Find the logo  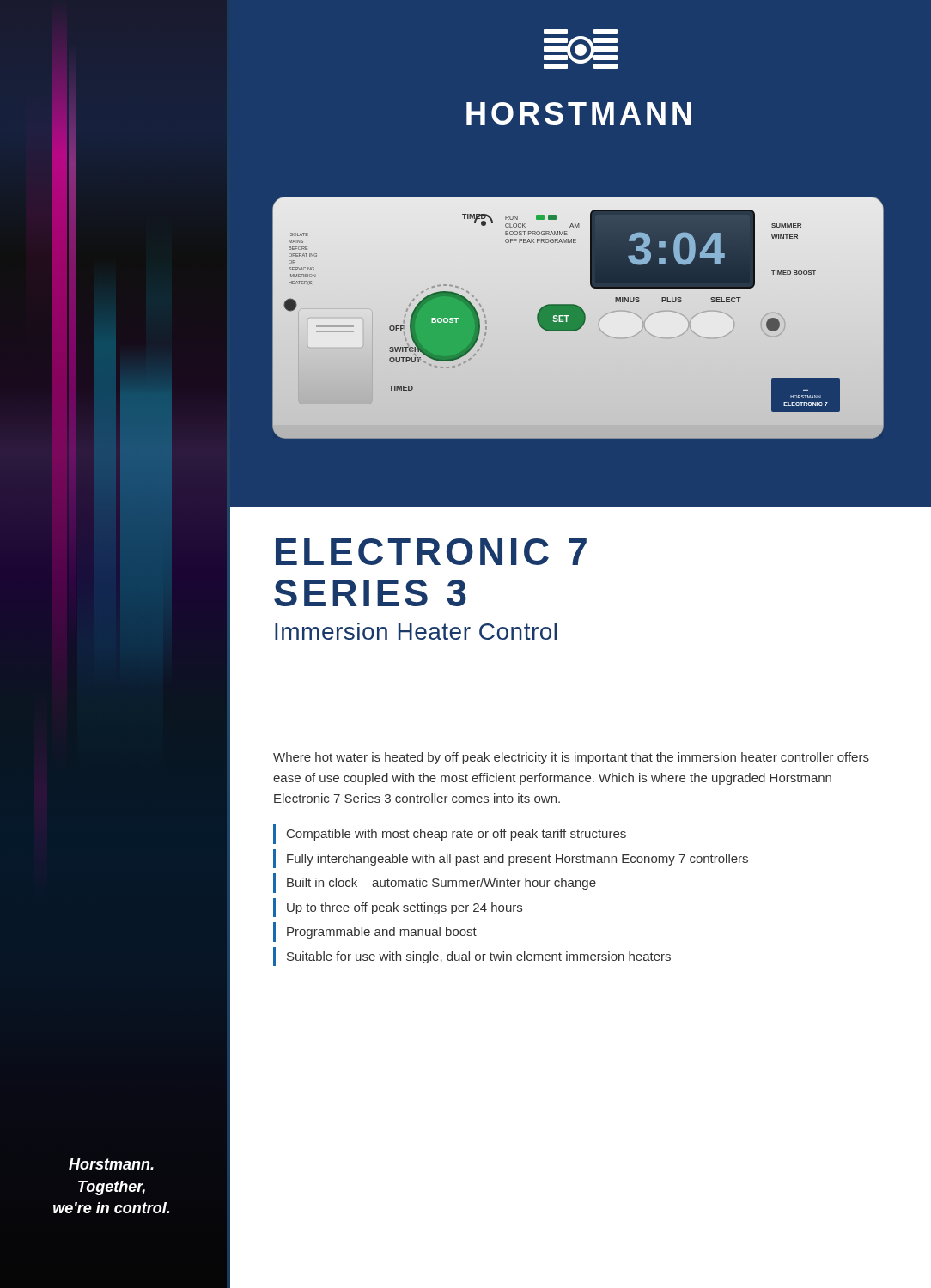point(581,79)
